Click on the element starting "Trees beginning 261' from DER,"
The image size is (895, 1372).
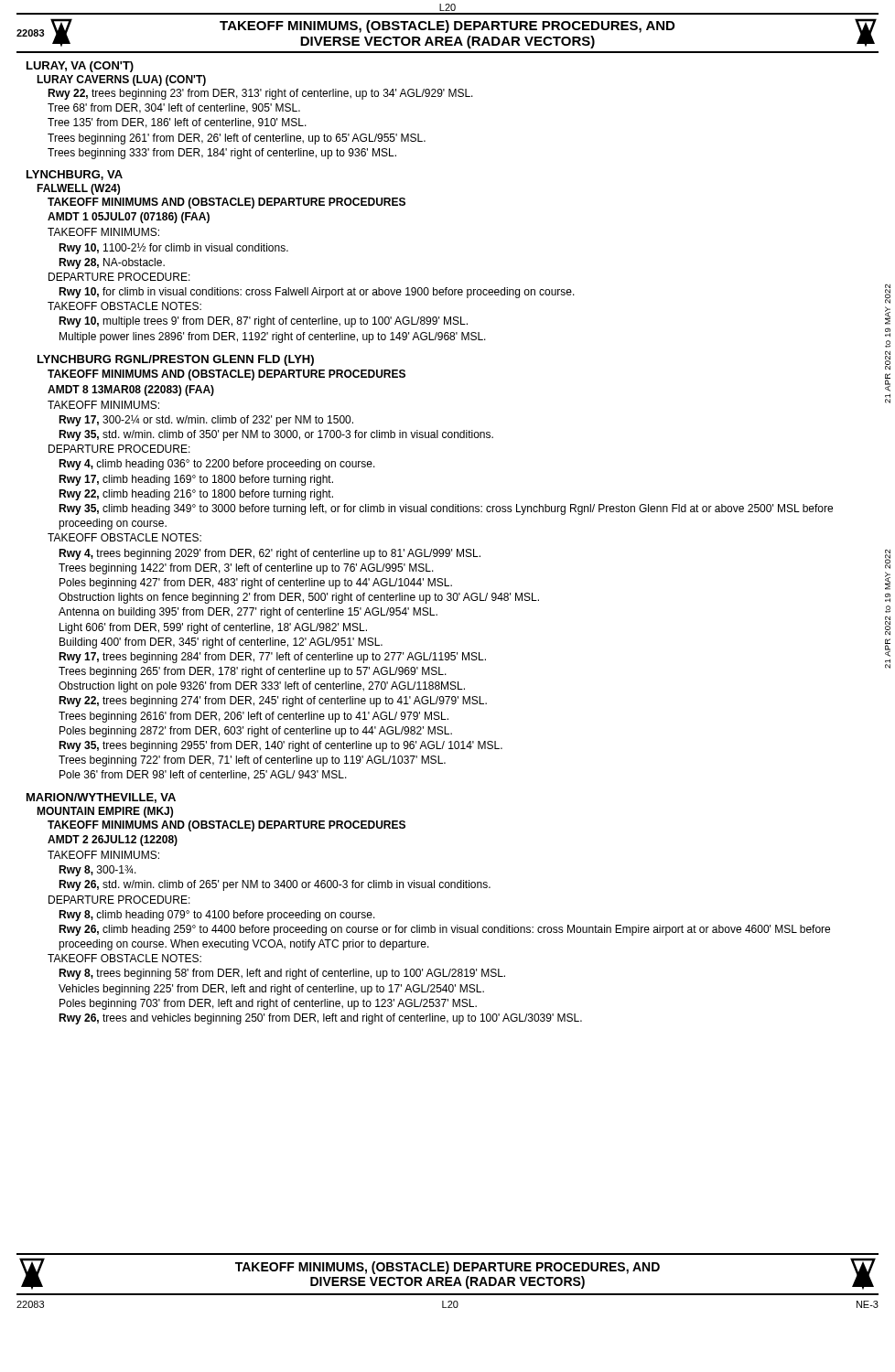click(x=237, y=138)
